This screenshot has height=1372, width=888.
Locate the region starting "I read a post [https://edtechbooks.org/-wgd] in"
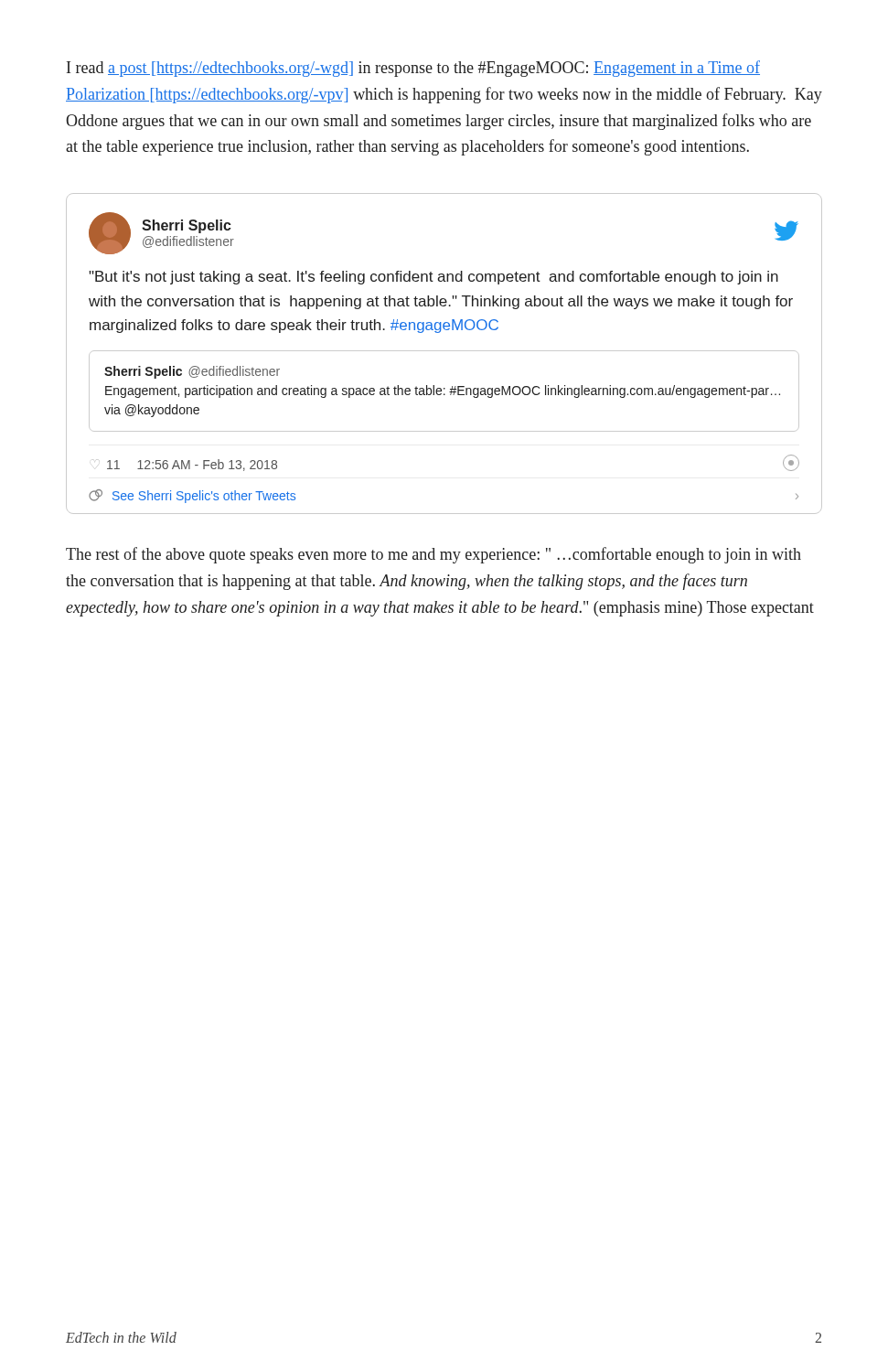[x=444, y=107]
